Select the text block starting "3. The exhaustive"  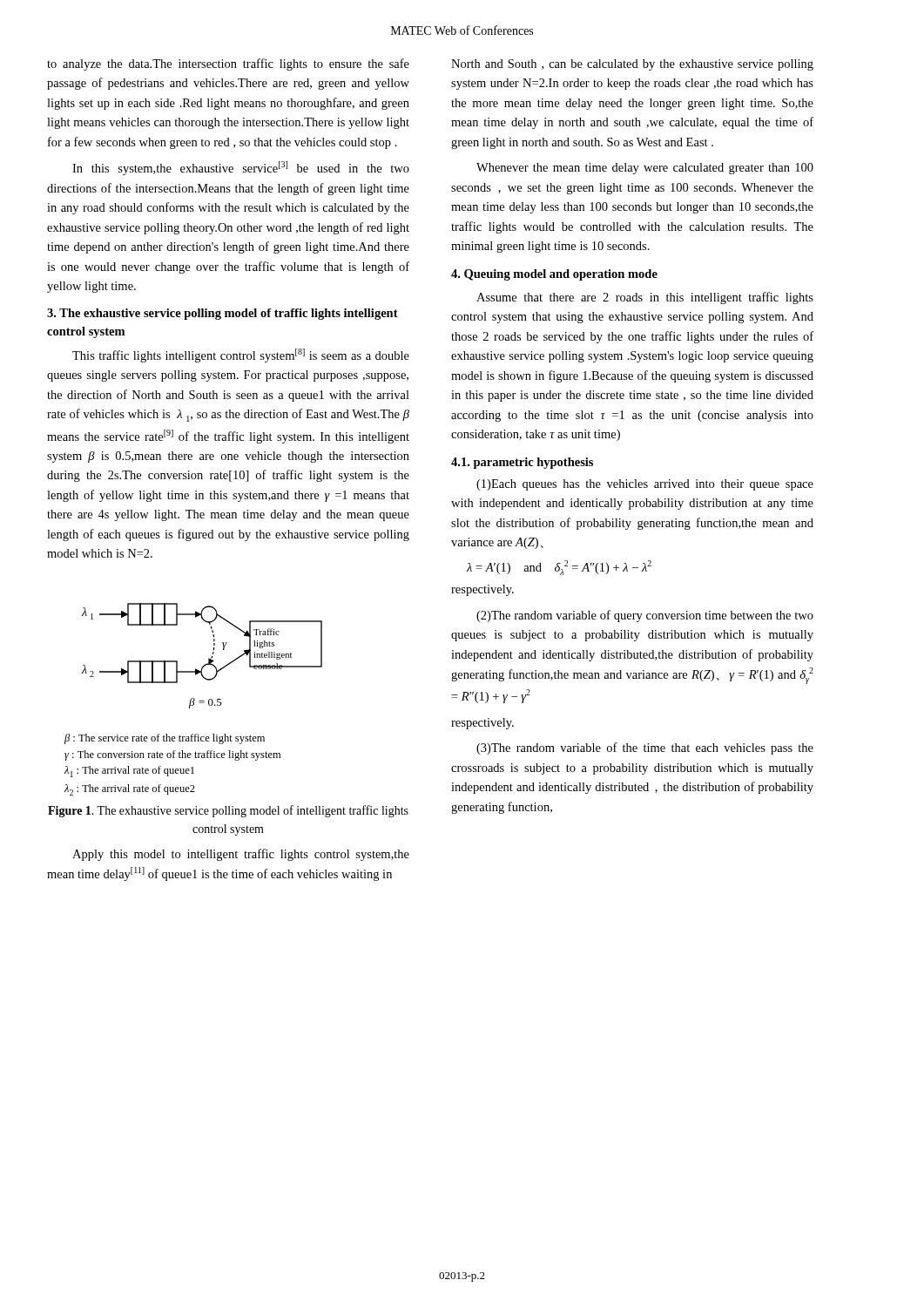(222, 322)
